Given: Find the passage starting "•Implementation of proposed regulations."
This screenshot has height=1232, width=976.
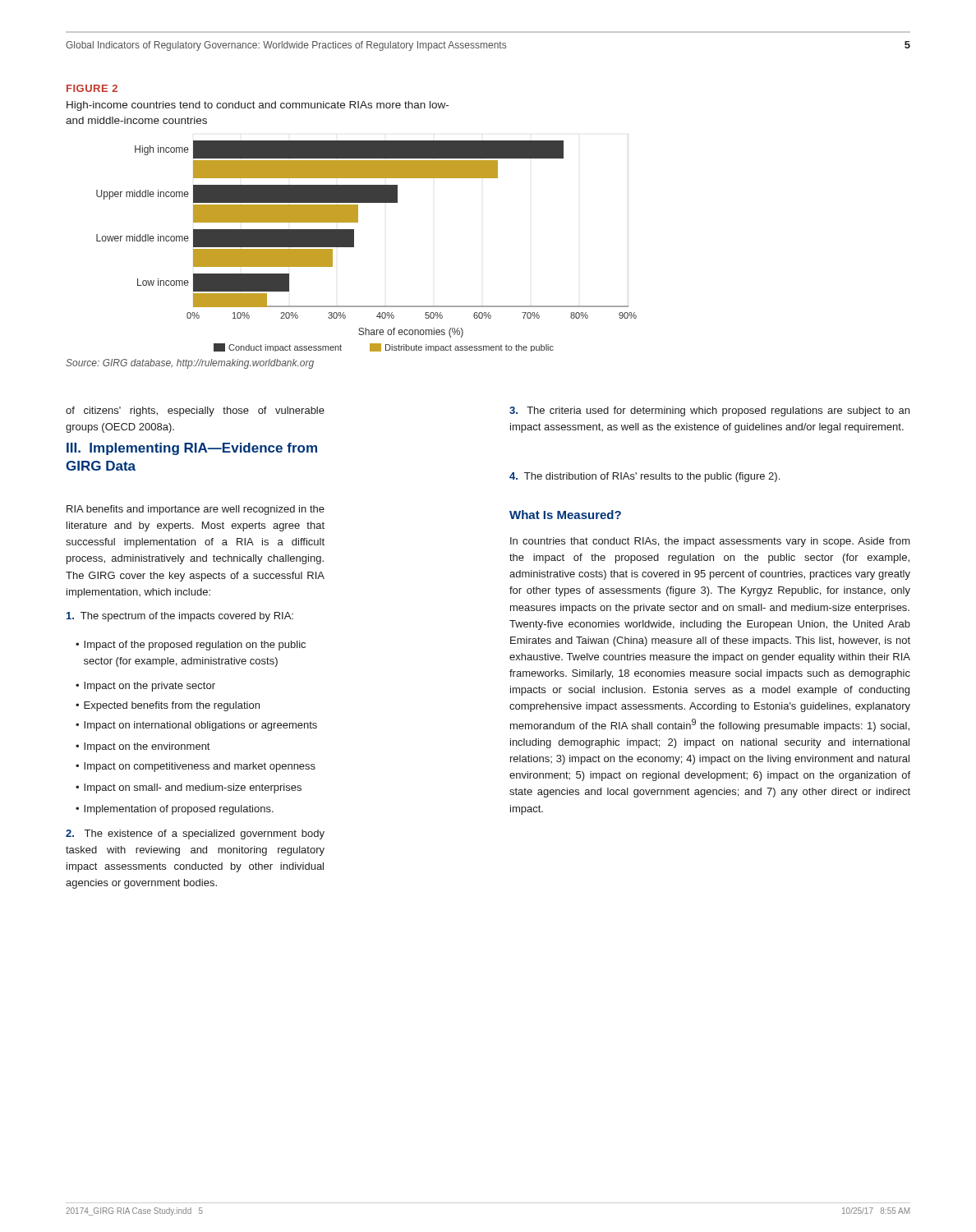Looking at the screenshot, I should [175, 809].
